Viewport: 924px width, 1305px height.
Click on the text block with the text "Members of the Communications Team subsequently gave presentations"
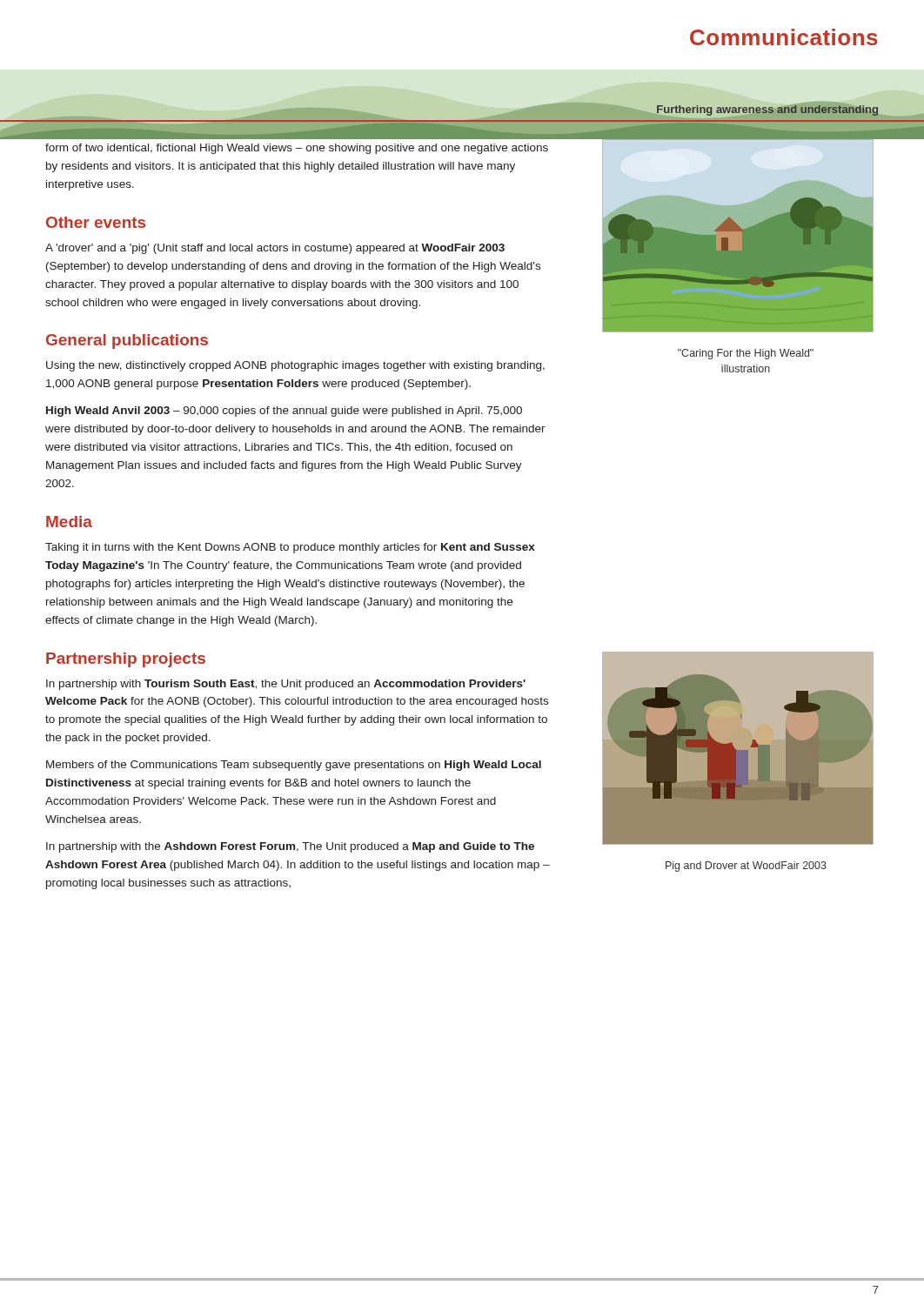point(298,793)
